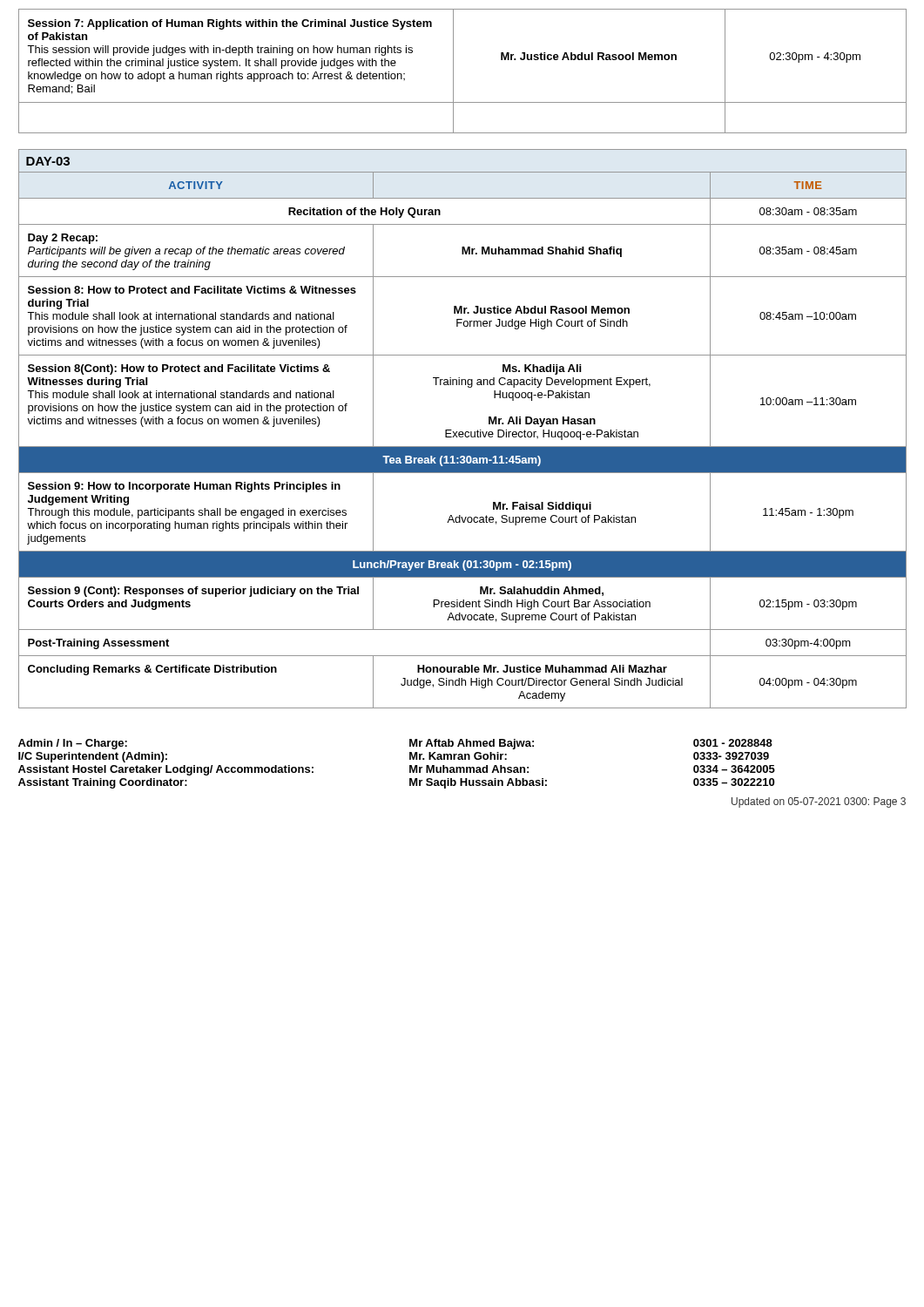
Task: Find a section header
Action: pyautogui.click(x=48, y=161)
